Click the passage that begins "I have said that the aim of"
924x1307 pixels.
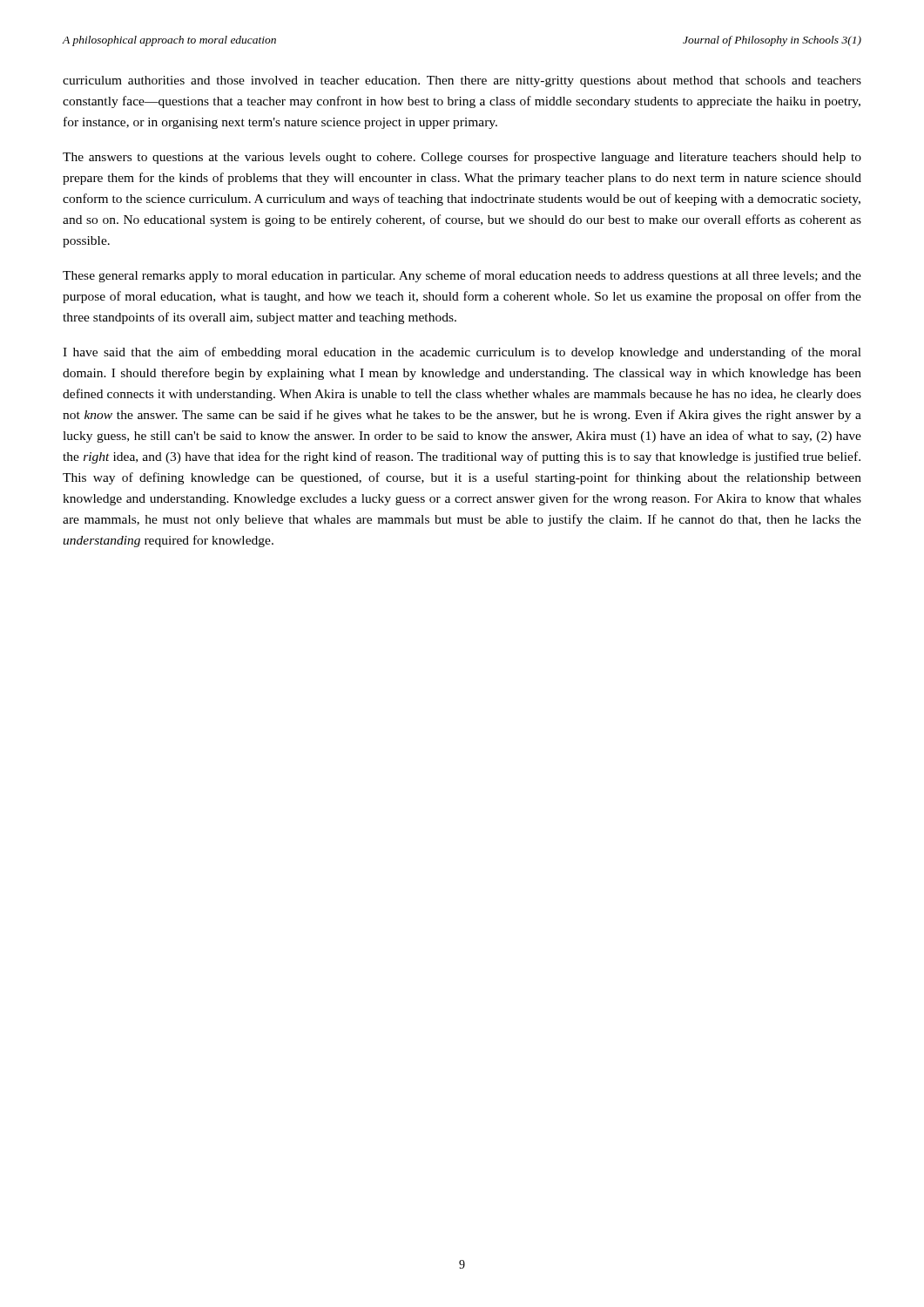point(462,446)
